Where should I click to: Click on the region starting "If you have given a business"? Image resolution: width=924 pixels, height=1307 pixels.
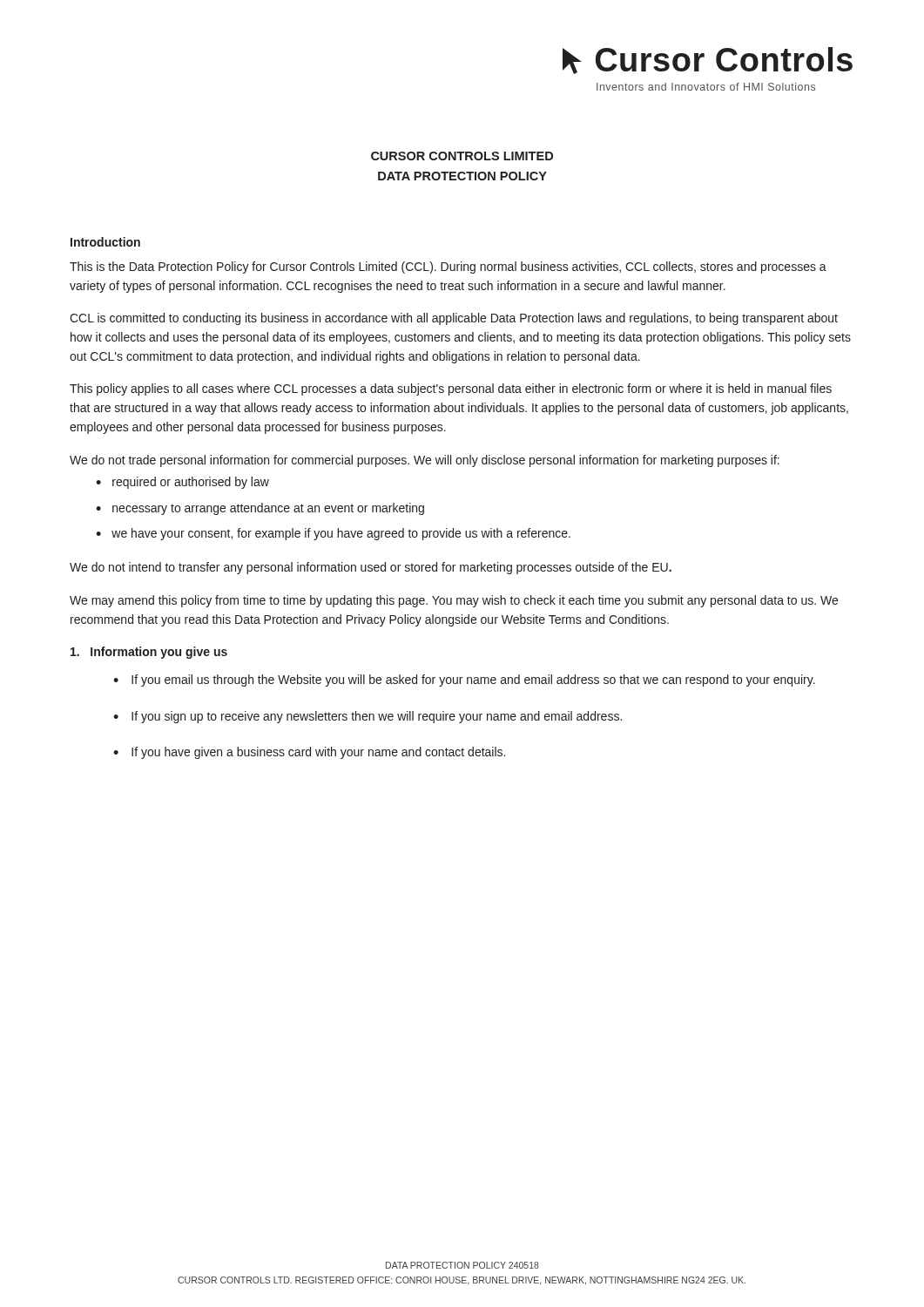(319, 752)
